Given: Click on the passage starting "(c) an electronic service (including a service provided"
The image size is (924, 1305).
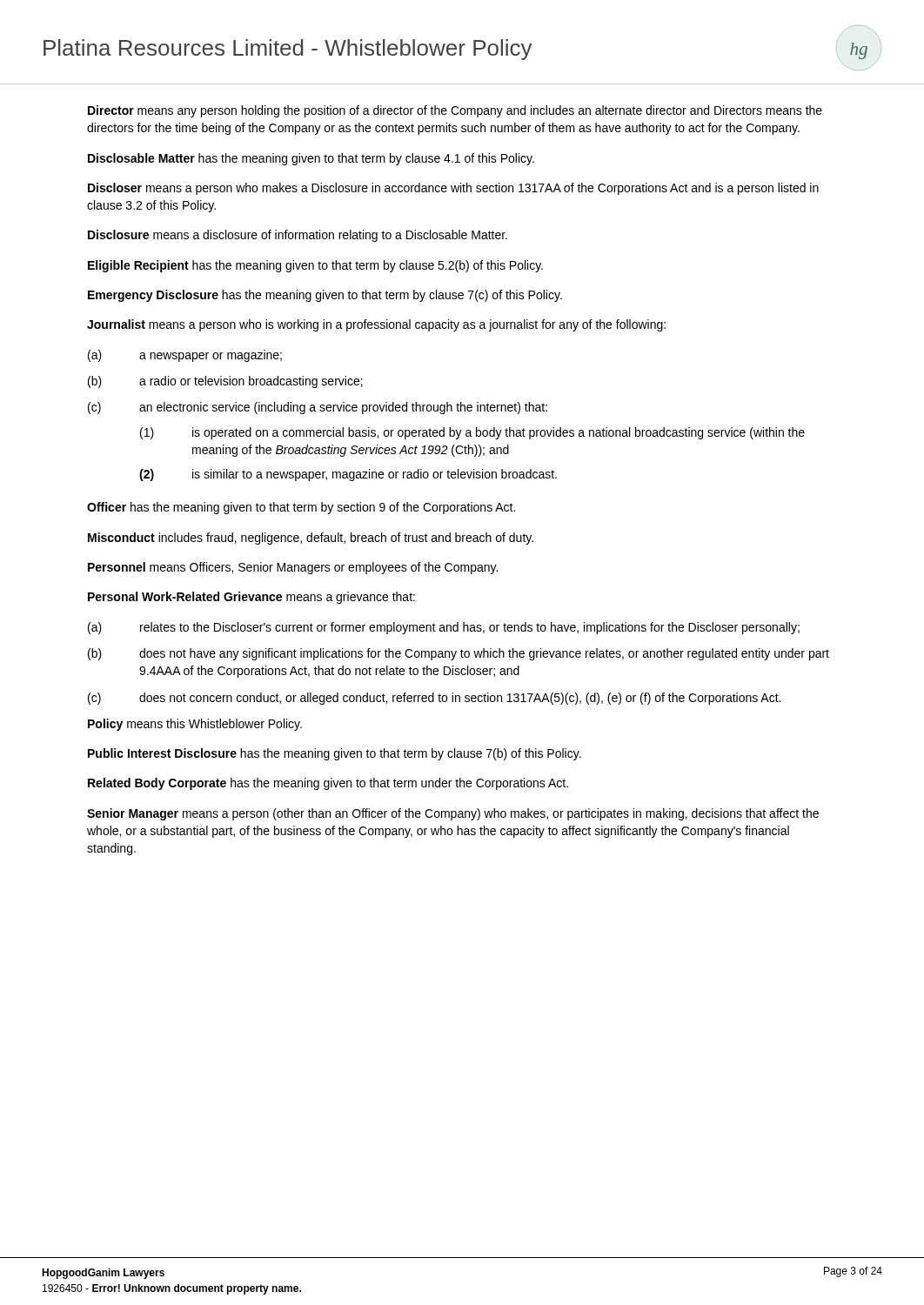Looking at the screenshot, I should (x=462, y=444).
